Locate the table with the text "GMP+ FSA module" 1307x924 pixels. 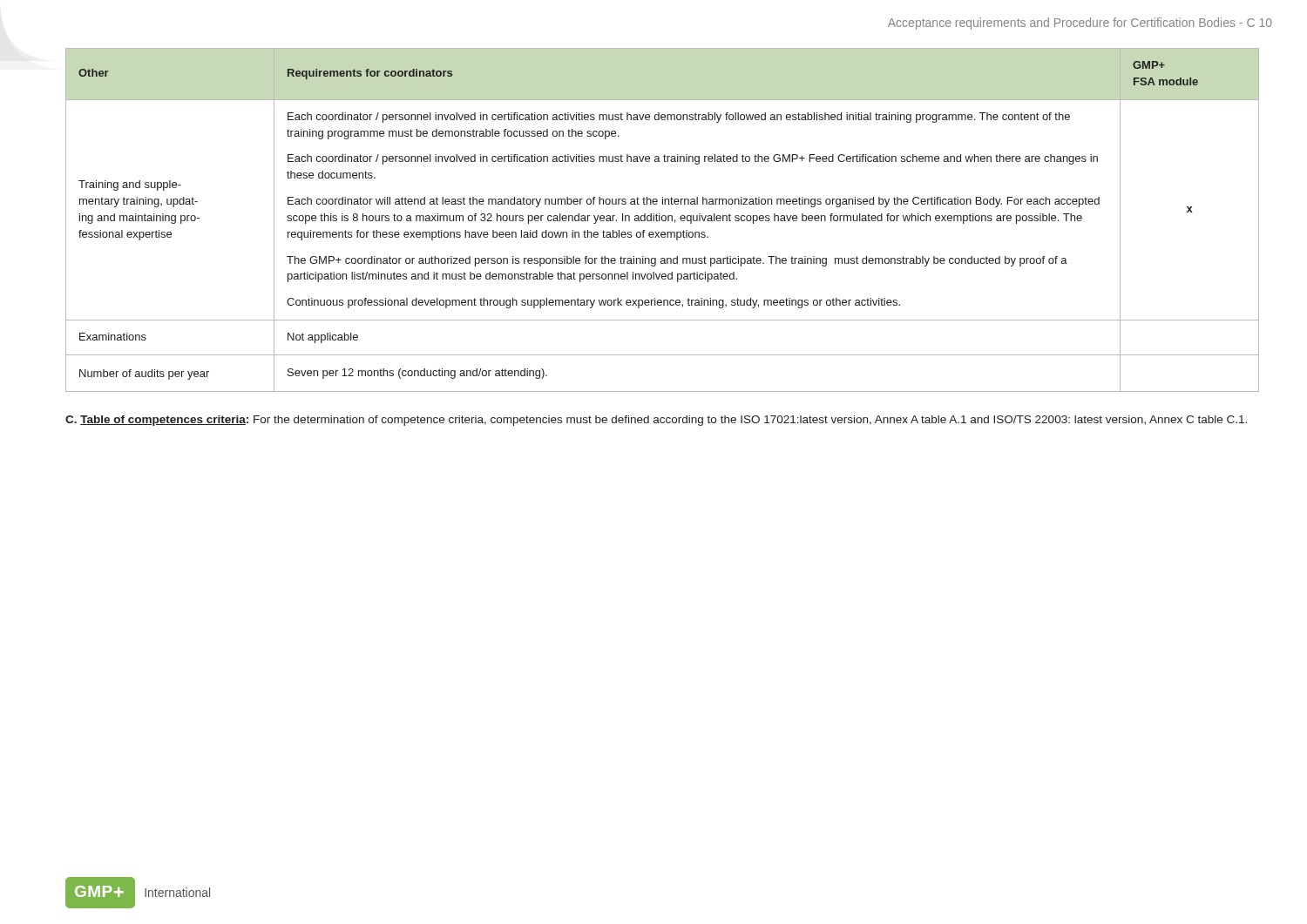coord(662,220)
